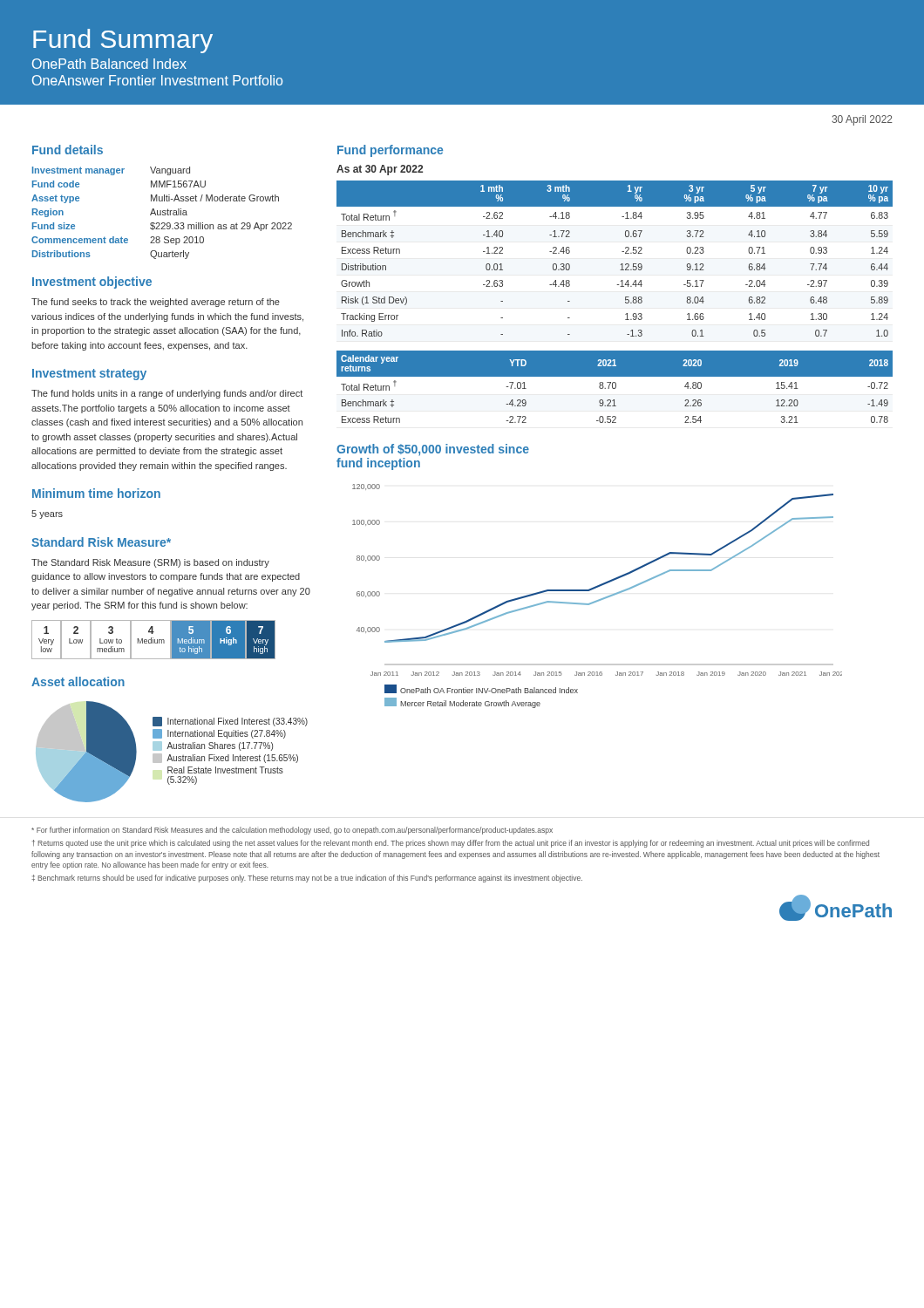Screen dimensions: 1308x924
Task: Click on the section header that reads "Minimum time horizon"
Action: (96, 494)
